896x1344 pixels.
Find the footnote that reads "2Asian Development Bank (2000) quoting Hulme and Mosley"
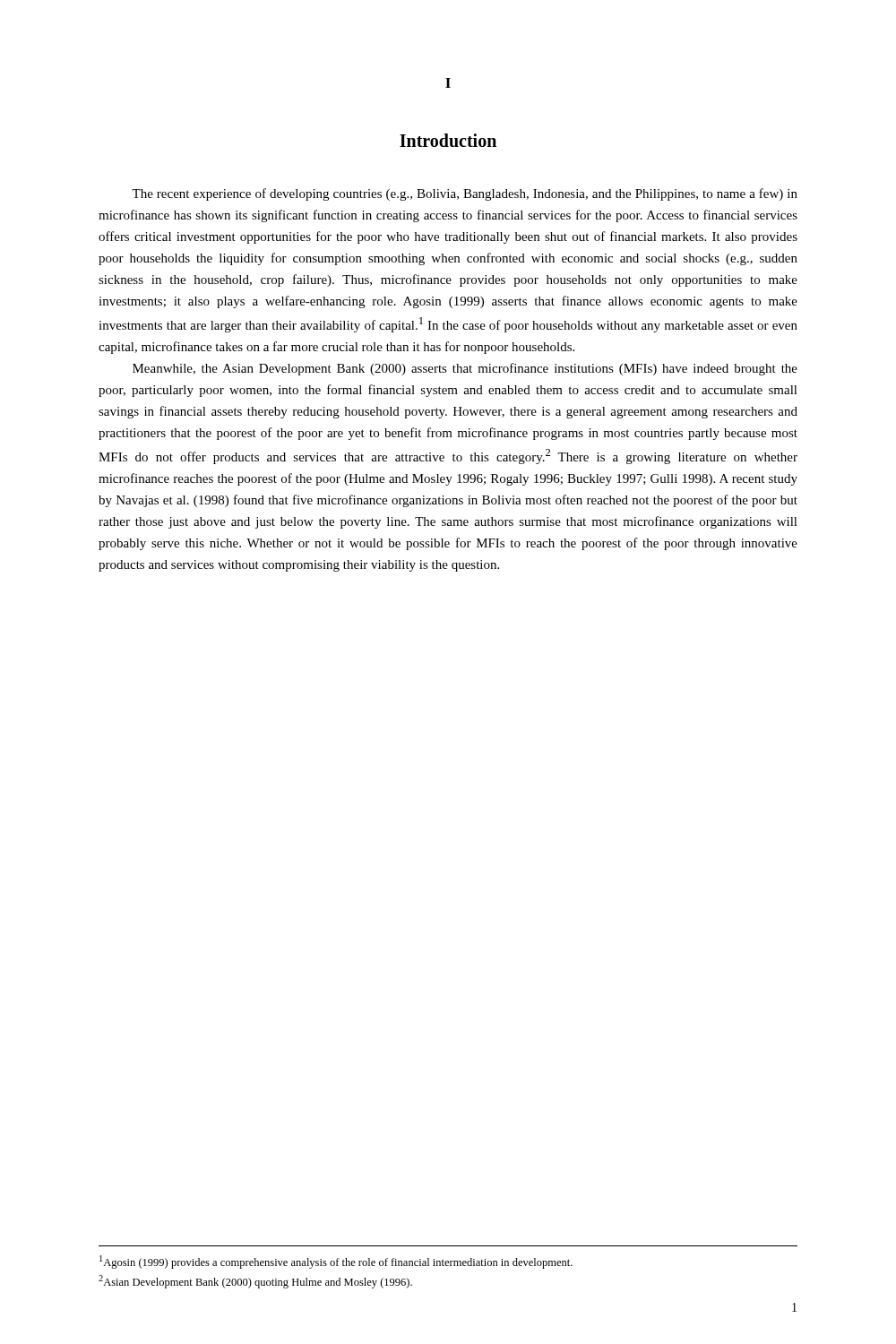point(256,1281)
